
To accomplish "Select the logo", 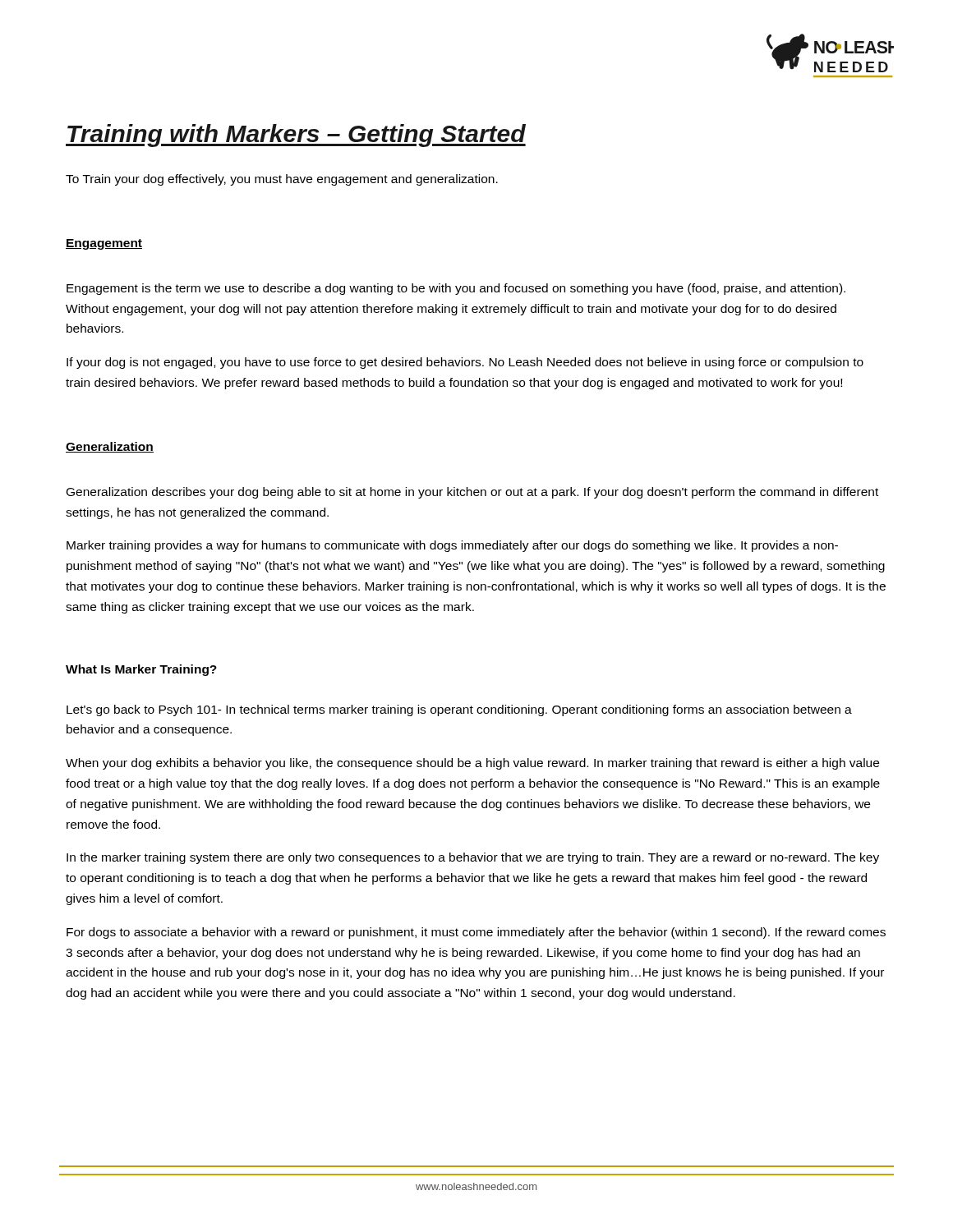I will pyautogui.click(x=820, y=62).
